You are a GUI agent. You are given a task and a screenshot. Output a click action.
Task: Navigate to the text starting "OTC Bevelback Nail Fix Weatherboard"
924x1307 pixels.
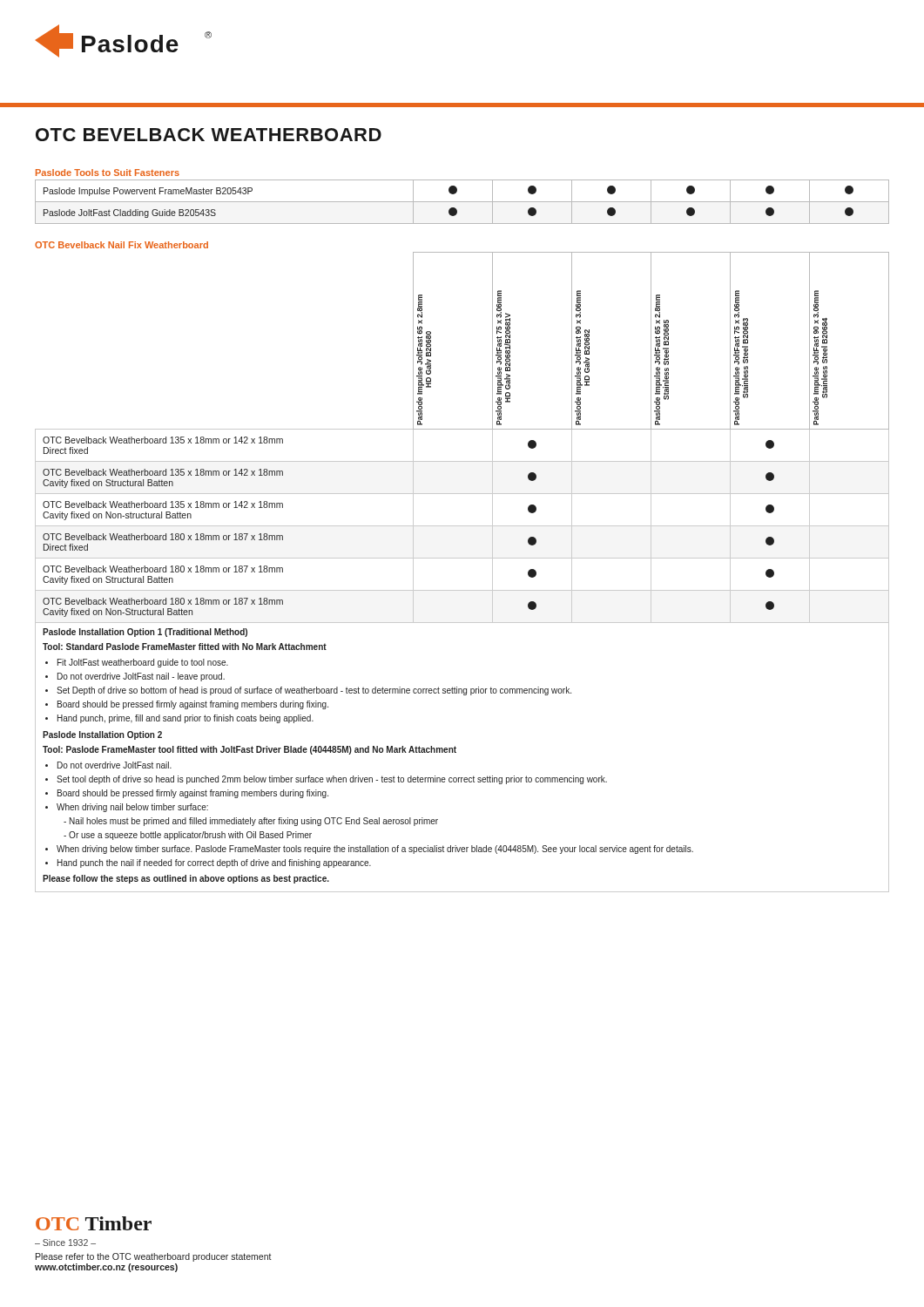click(122, 245)
